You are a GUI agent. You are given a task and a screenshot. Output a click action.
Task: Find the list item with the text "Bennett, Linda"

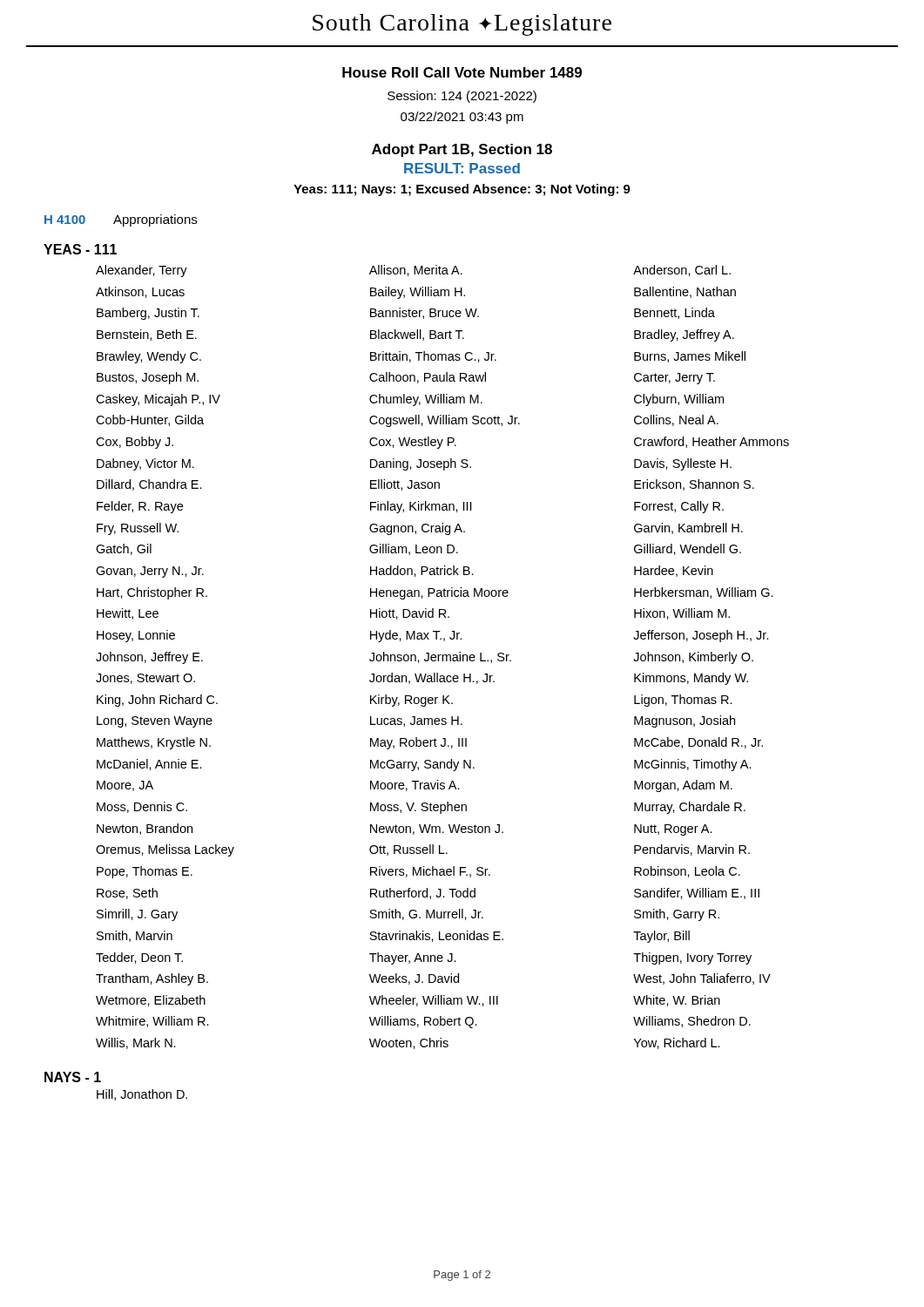point(674,313)
